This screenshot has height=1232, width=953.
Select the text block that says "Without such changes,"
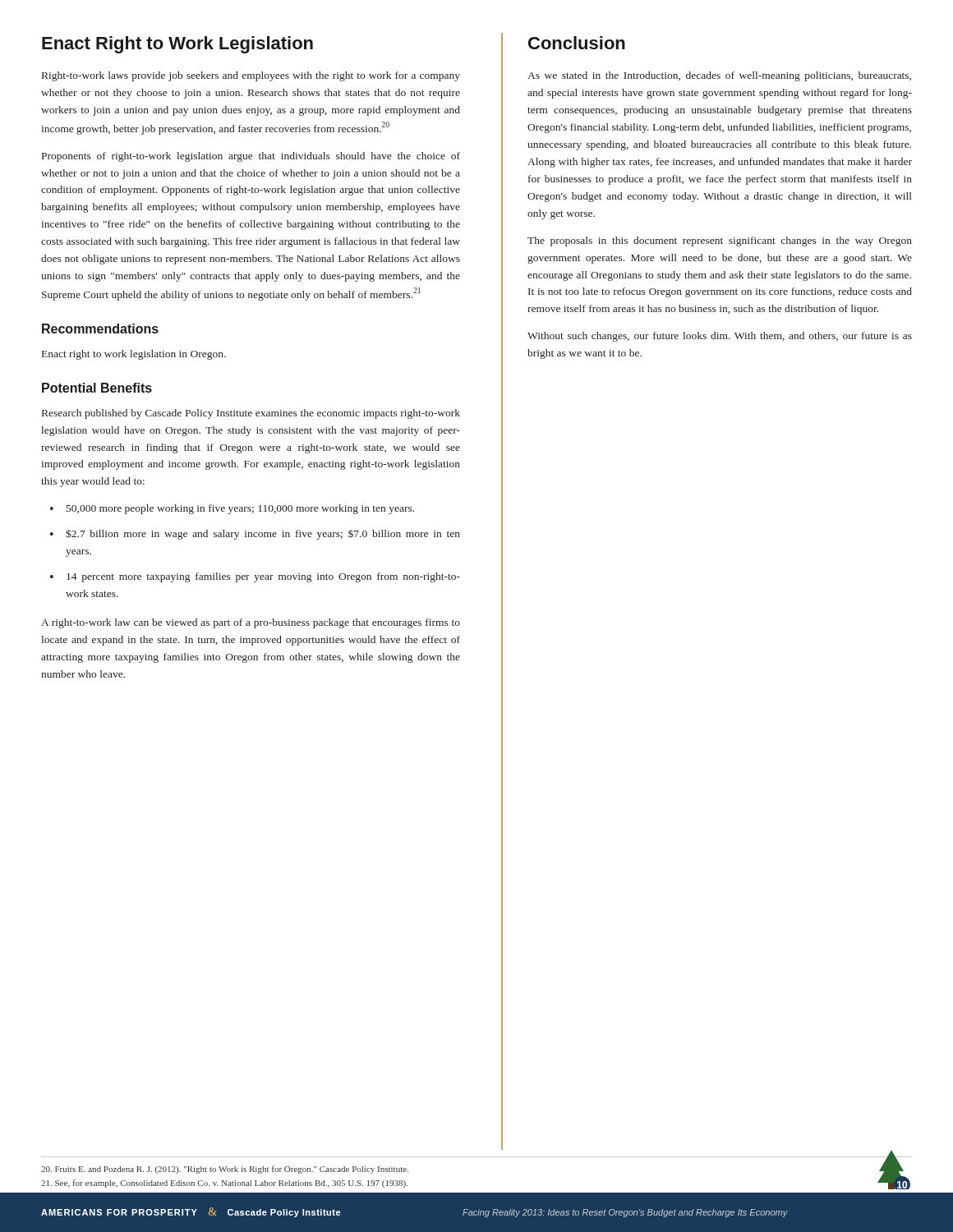pyautogui.click(x=720, y=345)
